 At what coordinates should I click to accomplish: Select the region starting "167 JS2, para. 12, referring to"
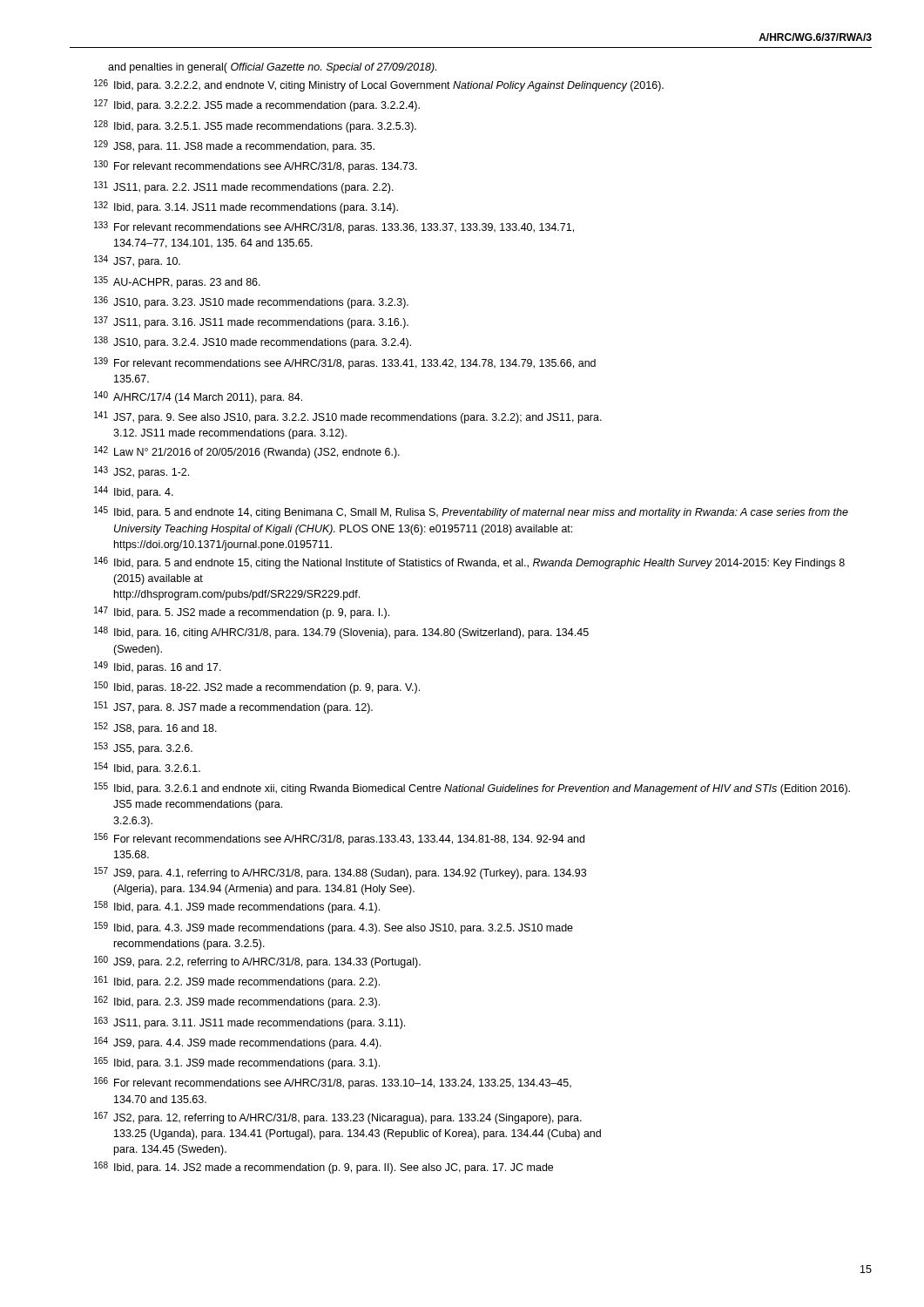point(471,1133)
